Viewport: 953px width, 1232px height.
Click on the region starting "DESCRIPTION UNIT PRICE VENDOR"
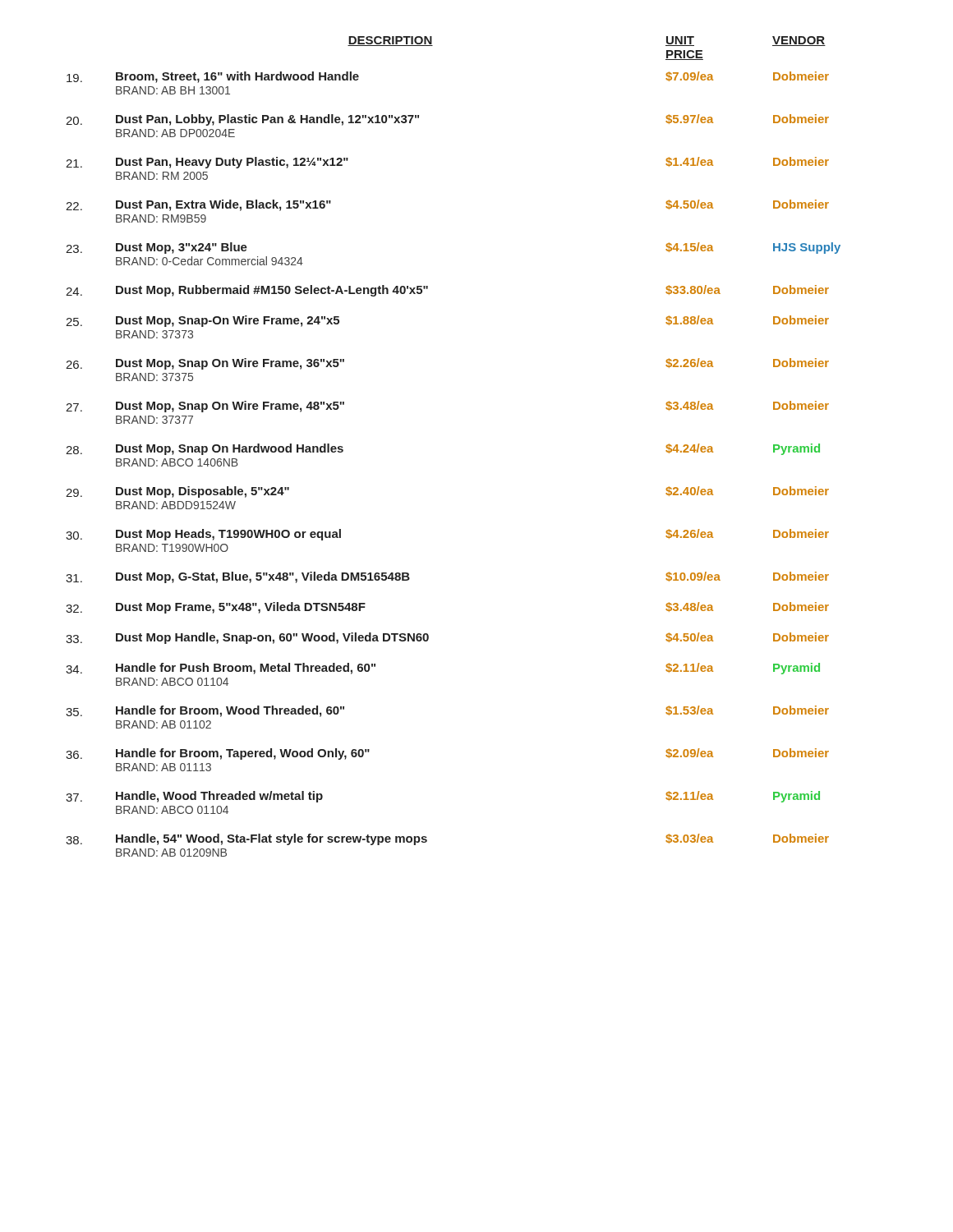click(x=390, y=40)
